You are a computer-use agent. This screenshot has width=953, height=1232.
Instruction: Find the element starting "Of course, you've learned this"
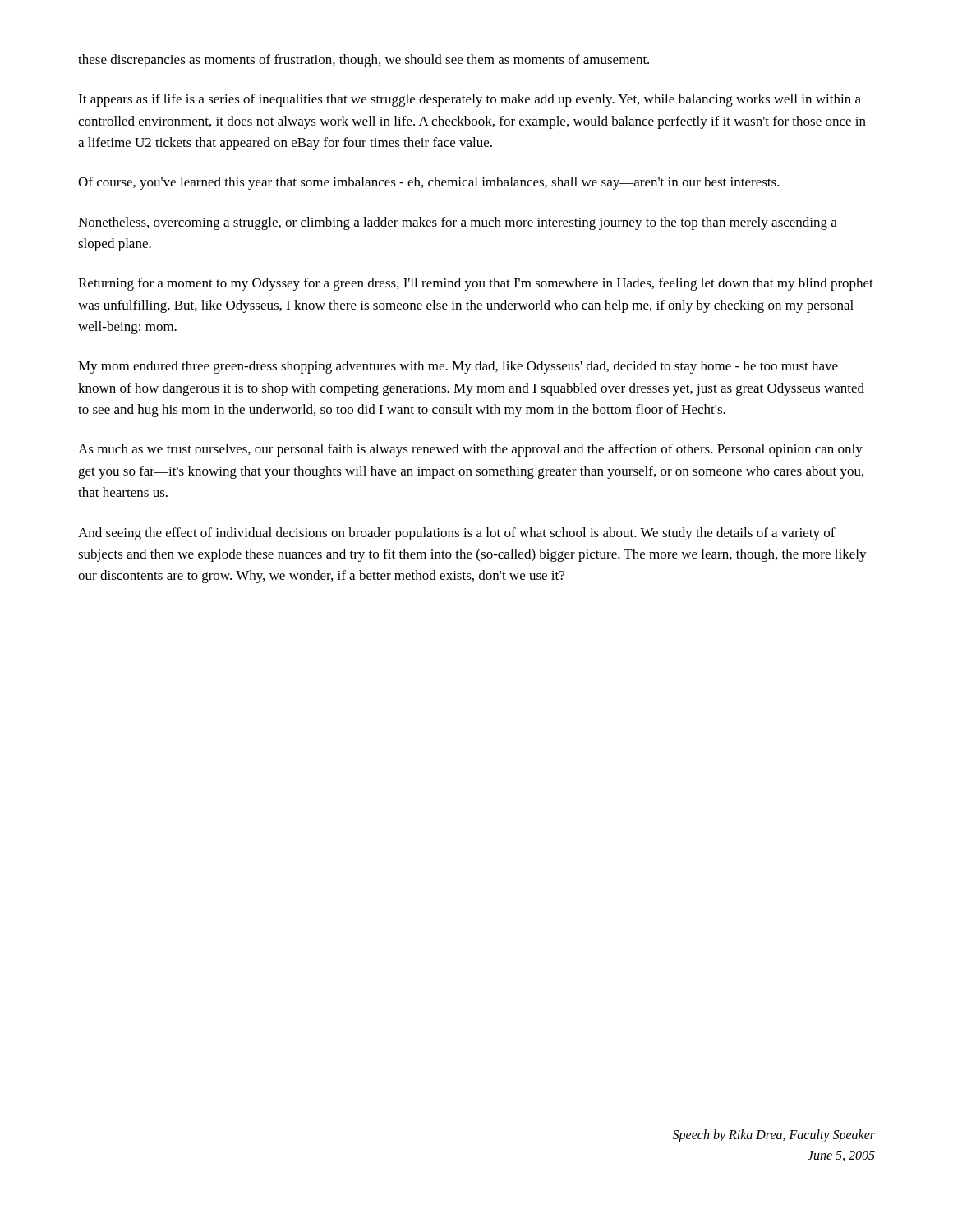pyautogui.click(x=429, y=182)
